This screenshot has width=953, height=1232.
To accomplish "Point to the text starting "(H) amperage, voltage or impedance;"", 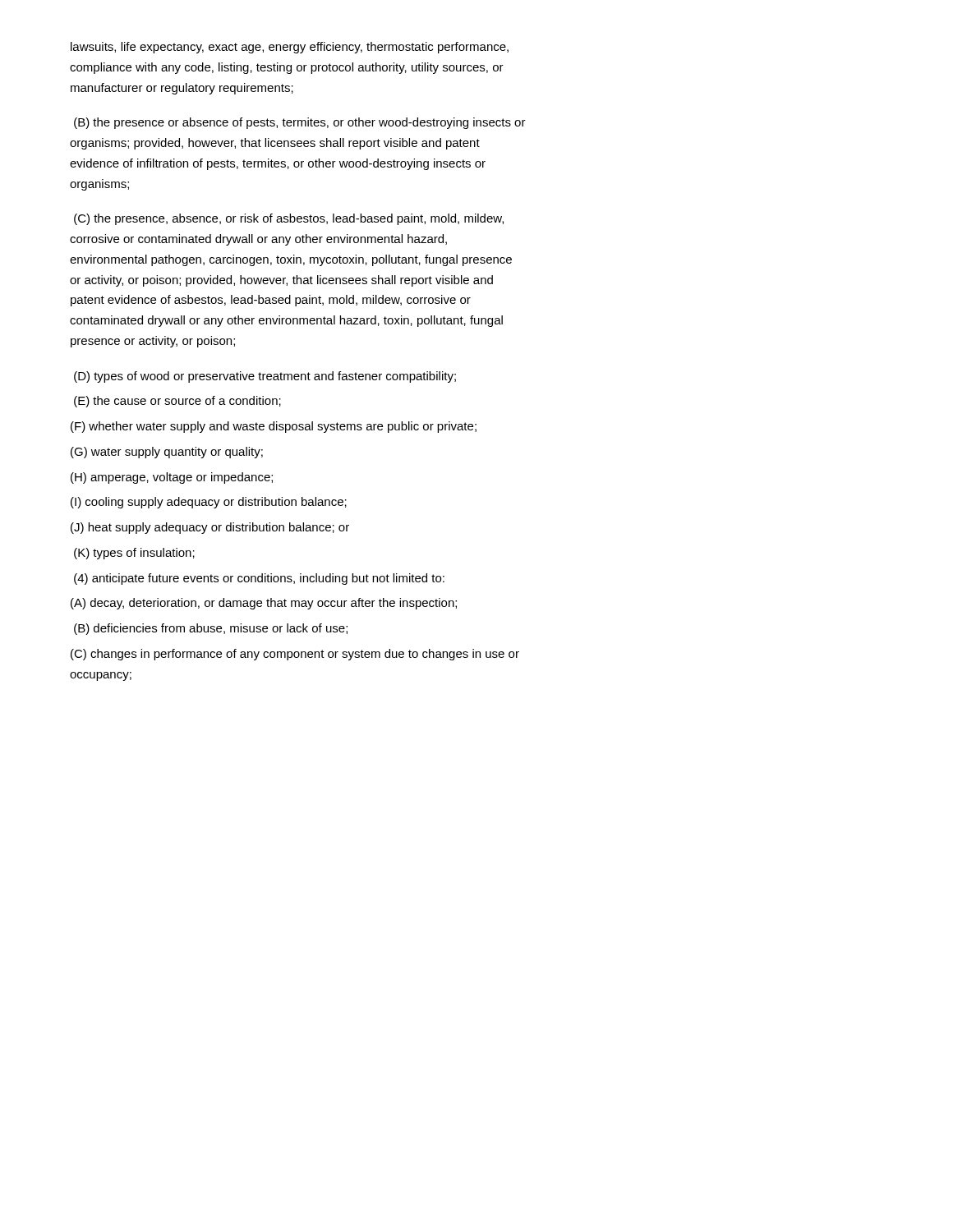I will click(172, 476).
